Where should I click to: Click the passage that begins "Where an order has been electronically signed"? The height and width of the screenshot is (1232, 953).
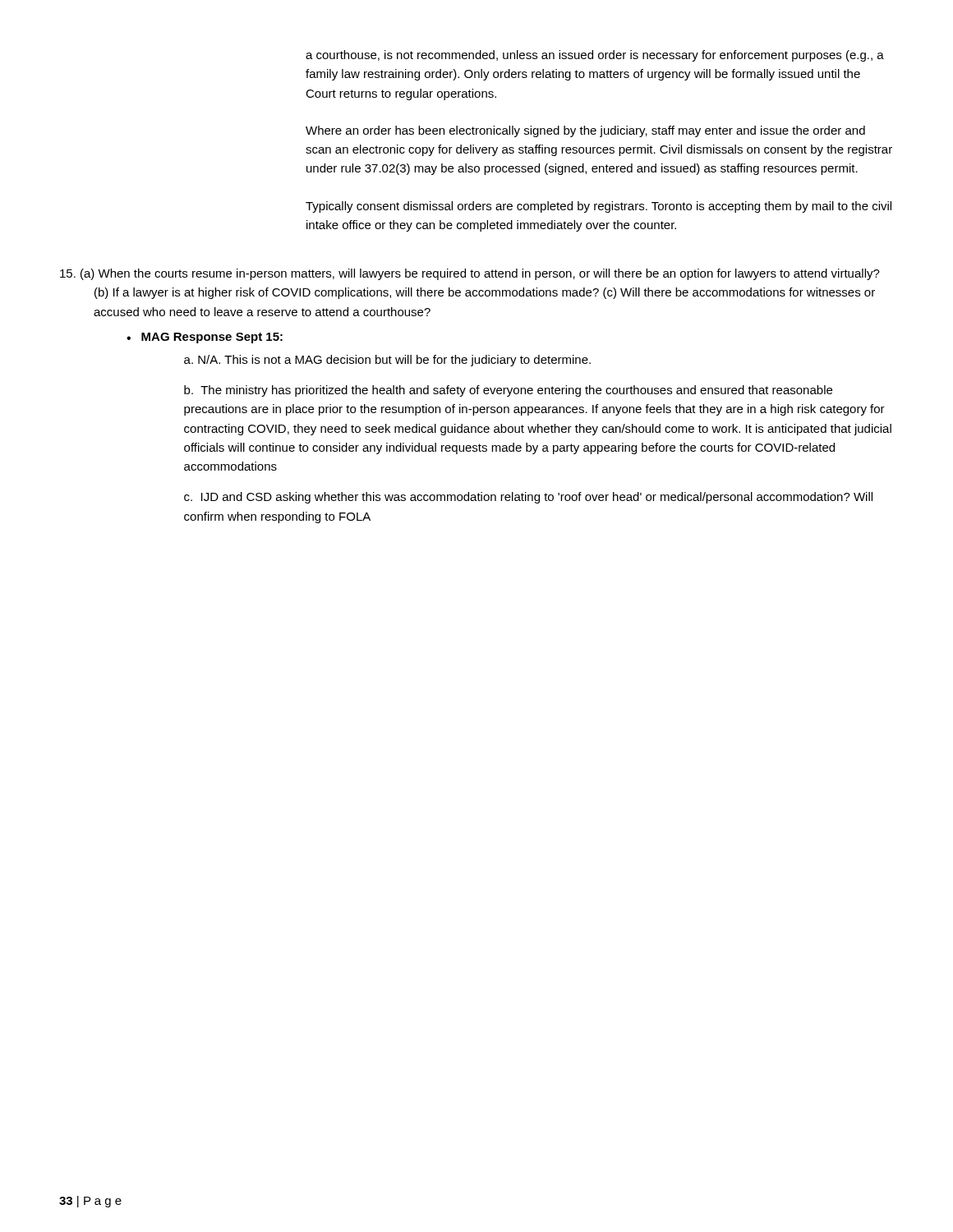click(599, 149)
